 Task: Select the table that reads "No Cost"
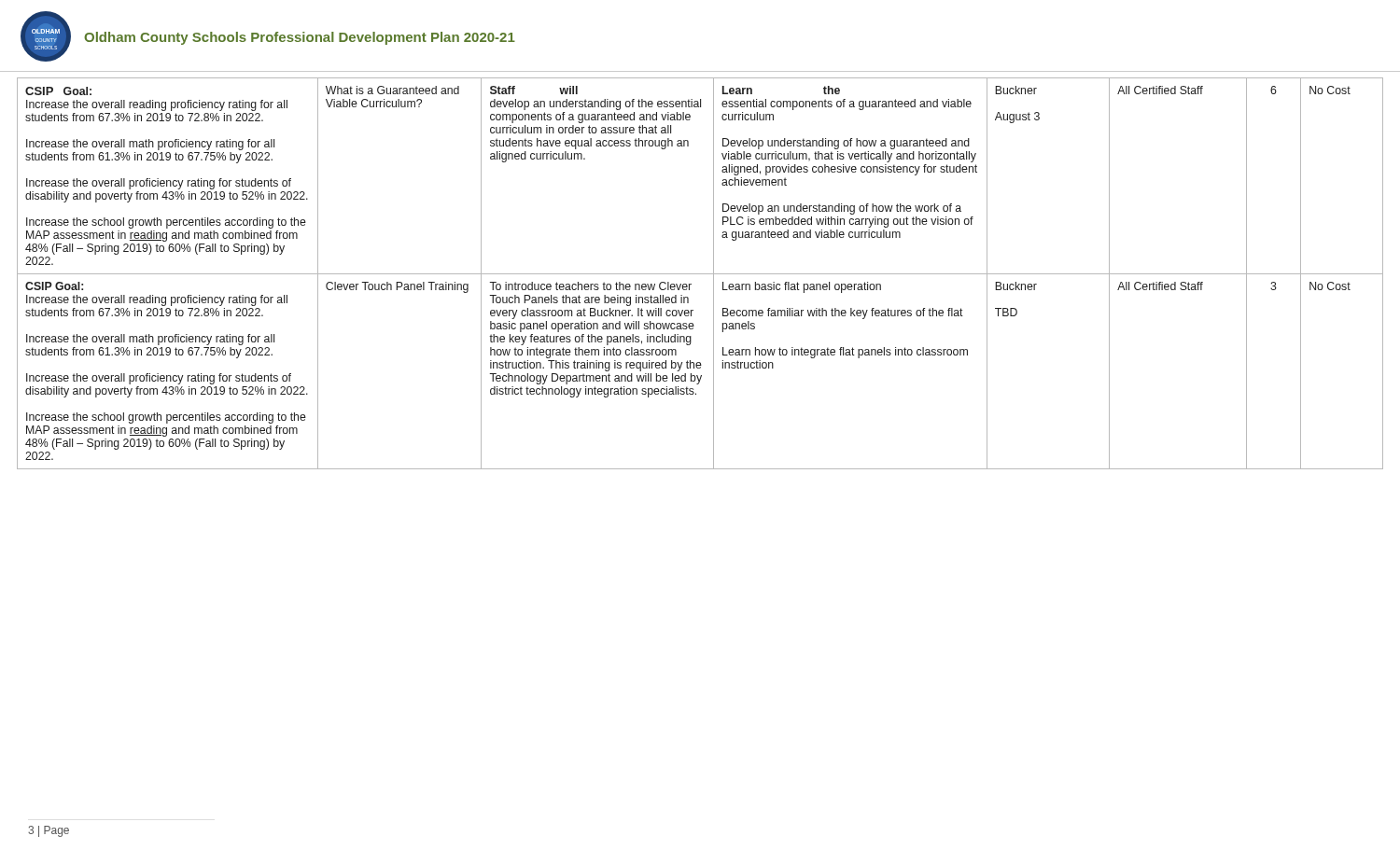coord(700,271)
